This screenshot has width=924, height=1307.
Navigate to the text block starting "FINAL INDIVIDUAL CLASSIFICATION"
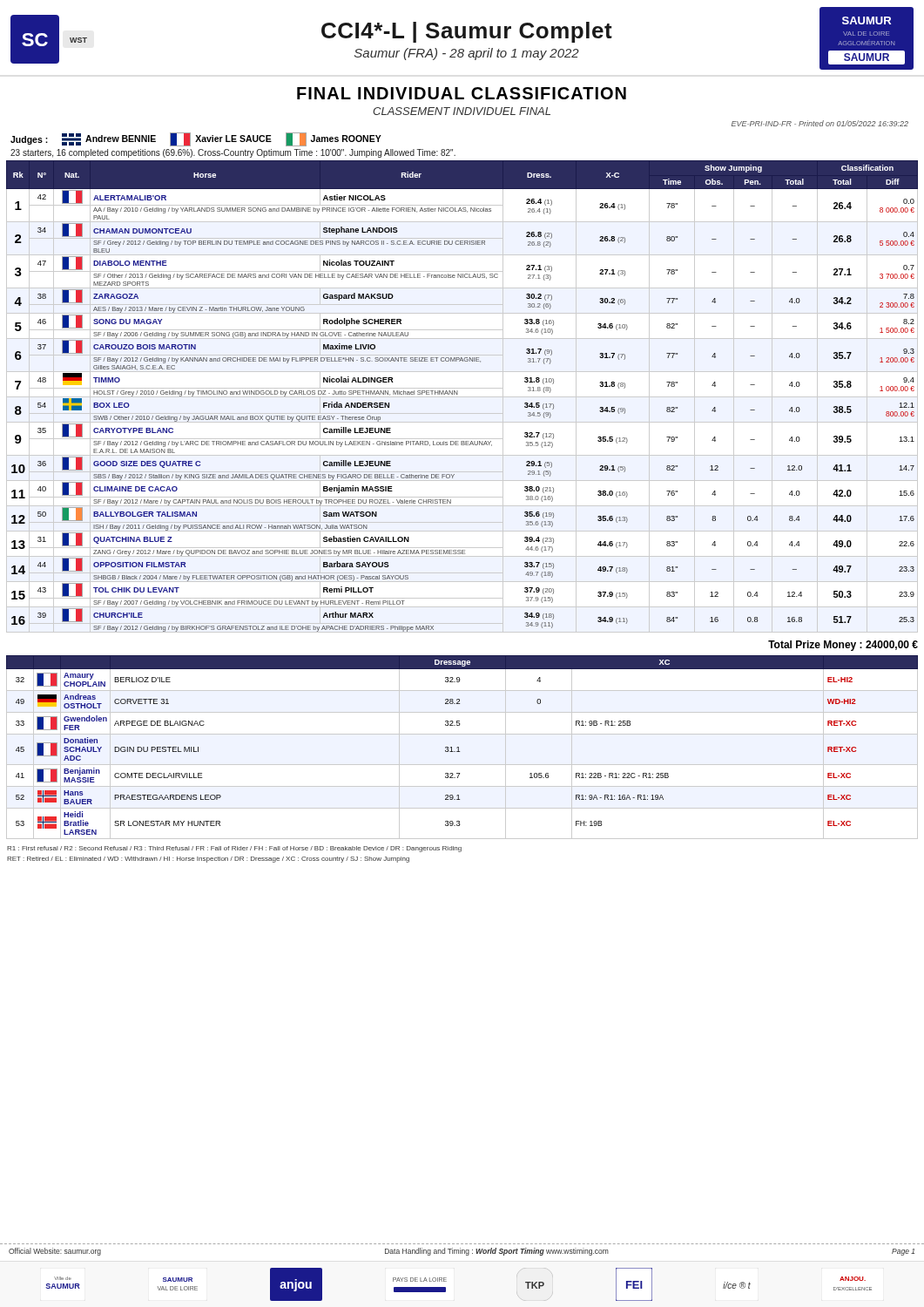point(462,93)
